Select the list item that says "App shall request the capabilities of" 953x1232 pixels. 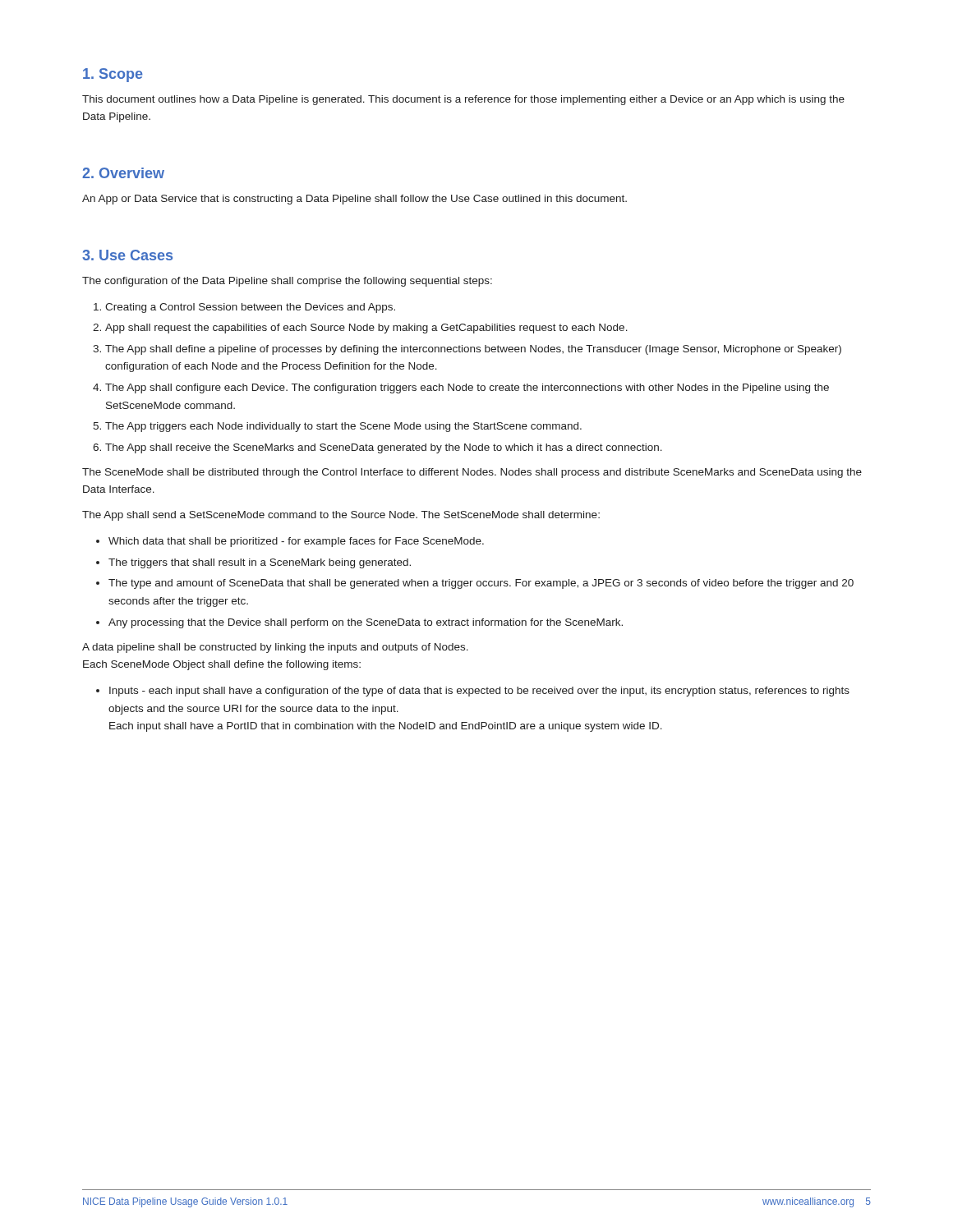[x=367, y=328]
